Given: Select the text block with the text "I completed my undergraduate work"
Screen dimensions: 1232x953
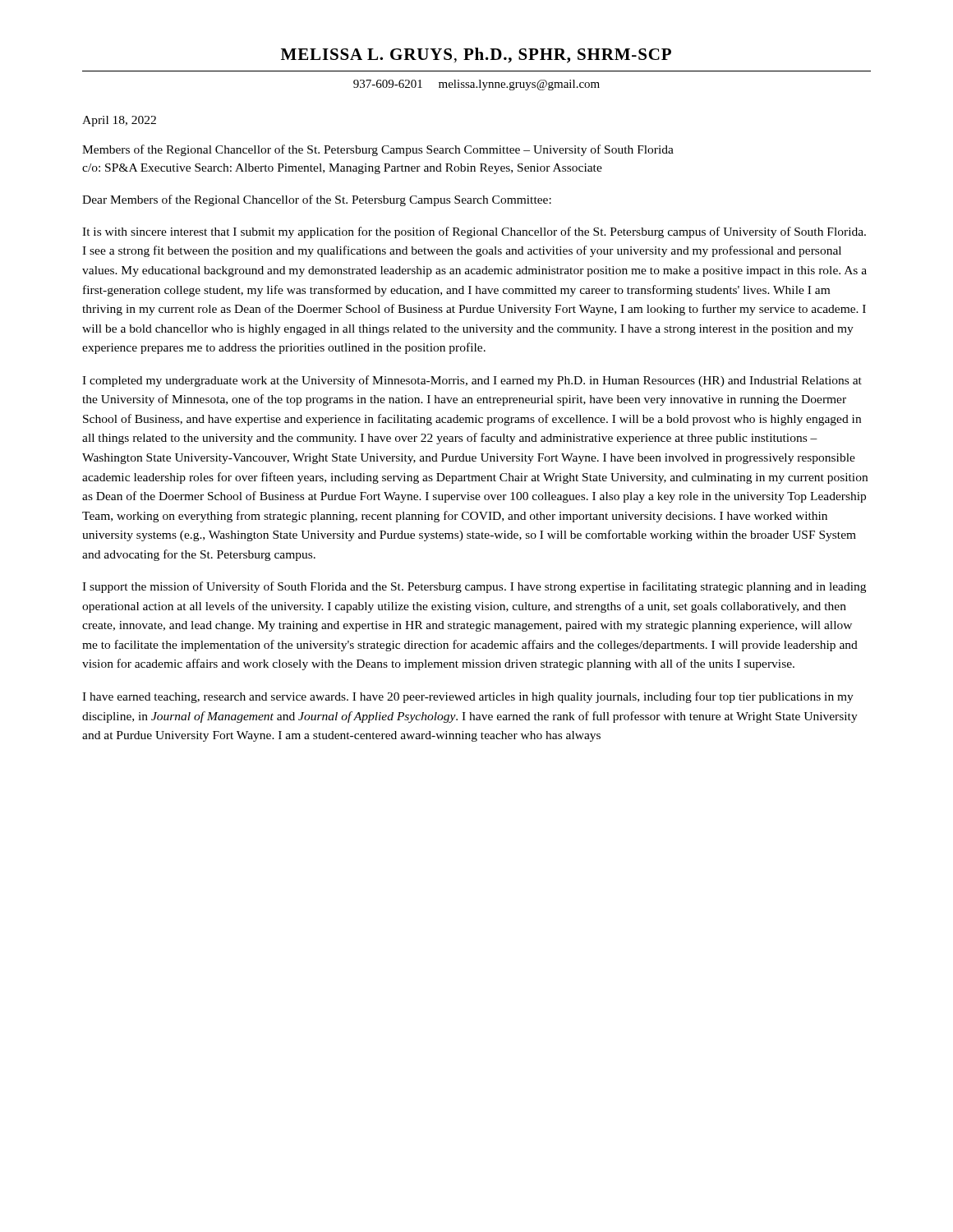Looking at the screenshot, I should pos(475,467).
